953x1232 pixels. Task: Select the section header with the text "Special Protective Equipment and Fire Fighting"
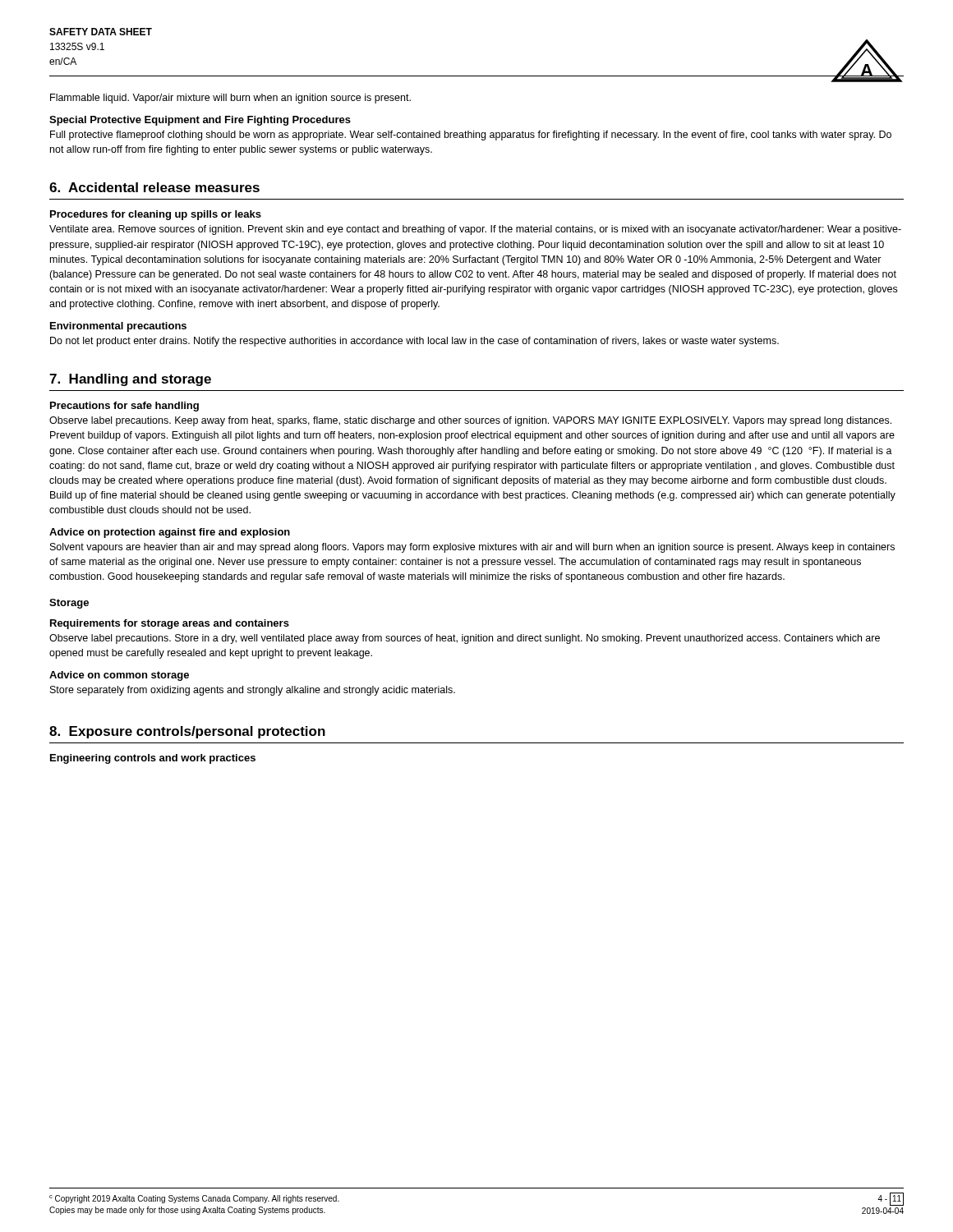200,120
